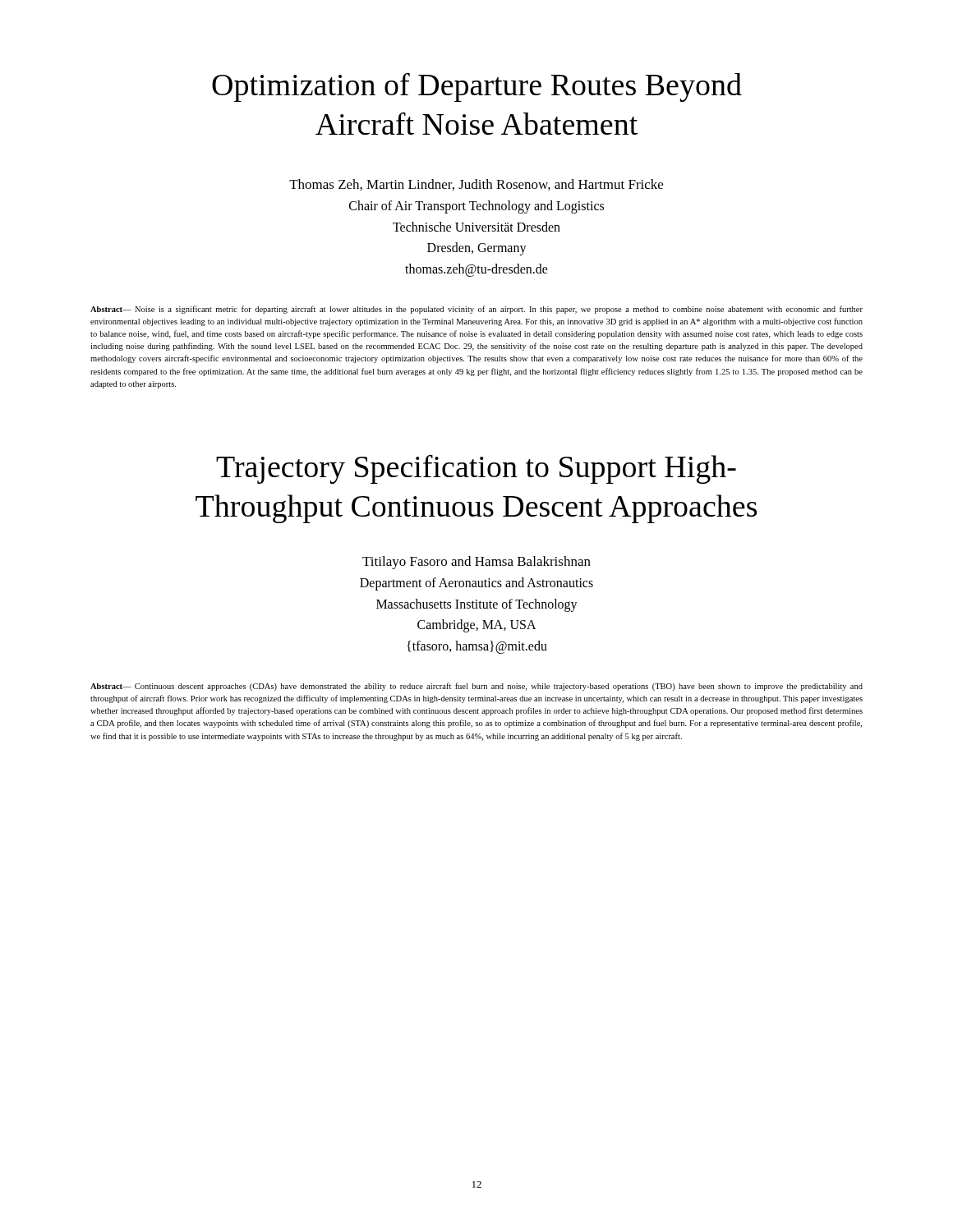Find the block starting "Titilayo Fasoro and Hamsa Balakrishnan"
Screen dimensions: 1232x953
(476, 604)
